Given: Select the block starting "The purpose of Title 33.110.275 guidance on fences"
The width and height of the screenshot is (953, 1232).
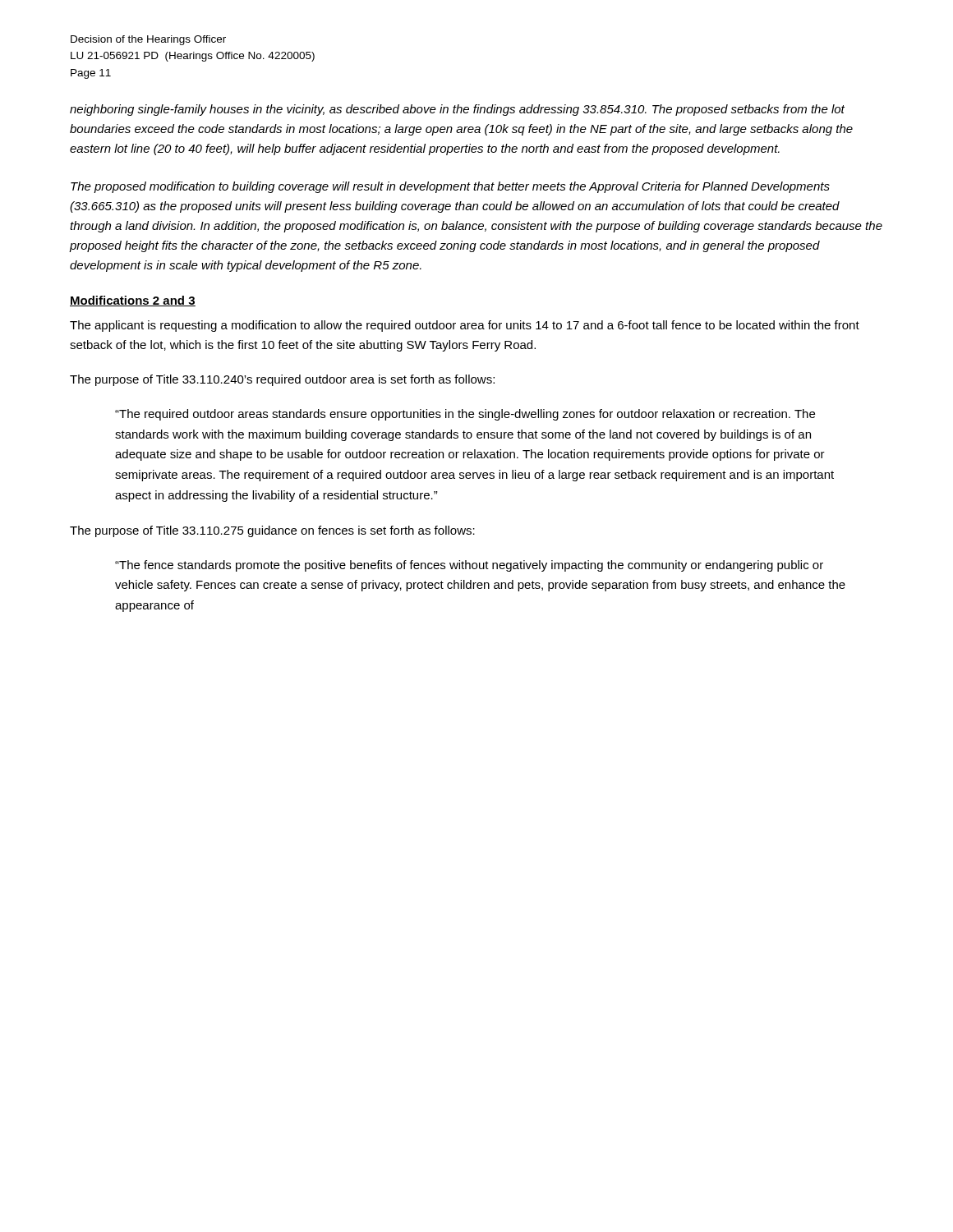Looking at the screenshot, I should (x=273, y=530).
